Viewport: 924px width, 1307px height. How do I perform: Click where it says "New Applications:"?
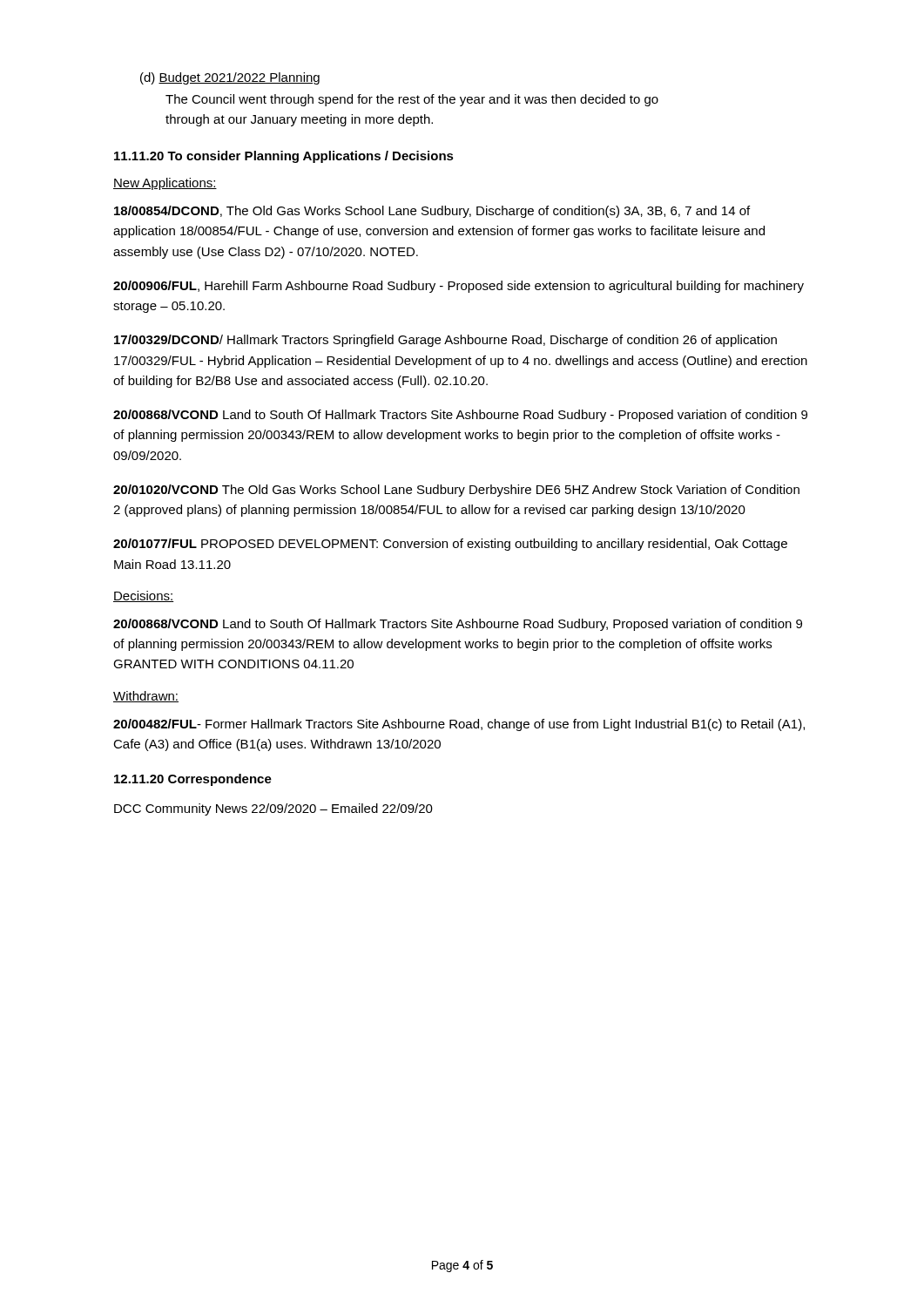coord(165,183)
